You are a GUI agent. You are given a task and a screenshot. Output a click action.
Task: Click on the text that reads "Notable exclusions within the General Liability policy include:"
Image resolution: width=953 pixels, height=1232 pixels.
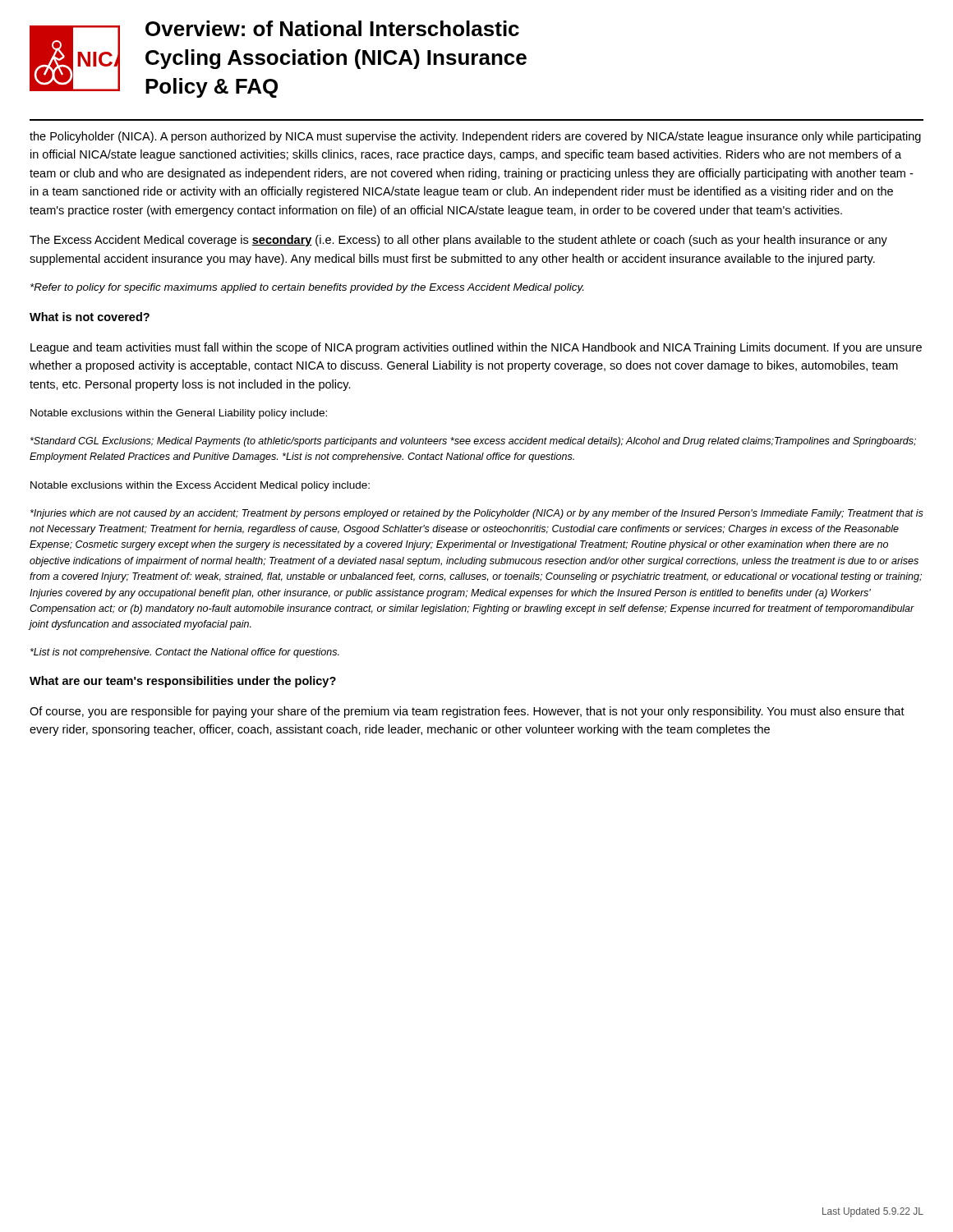click(179, 414)
